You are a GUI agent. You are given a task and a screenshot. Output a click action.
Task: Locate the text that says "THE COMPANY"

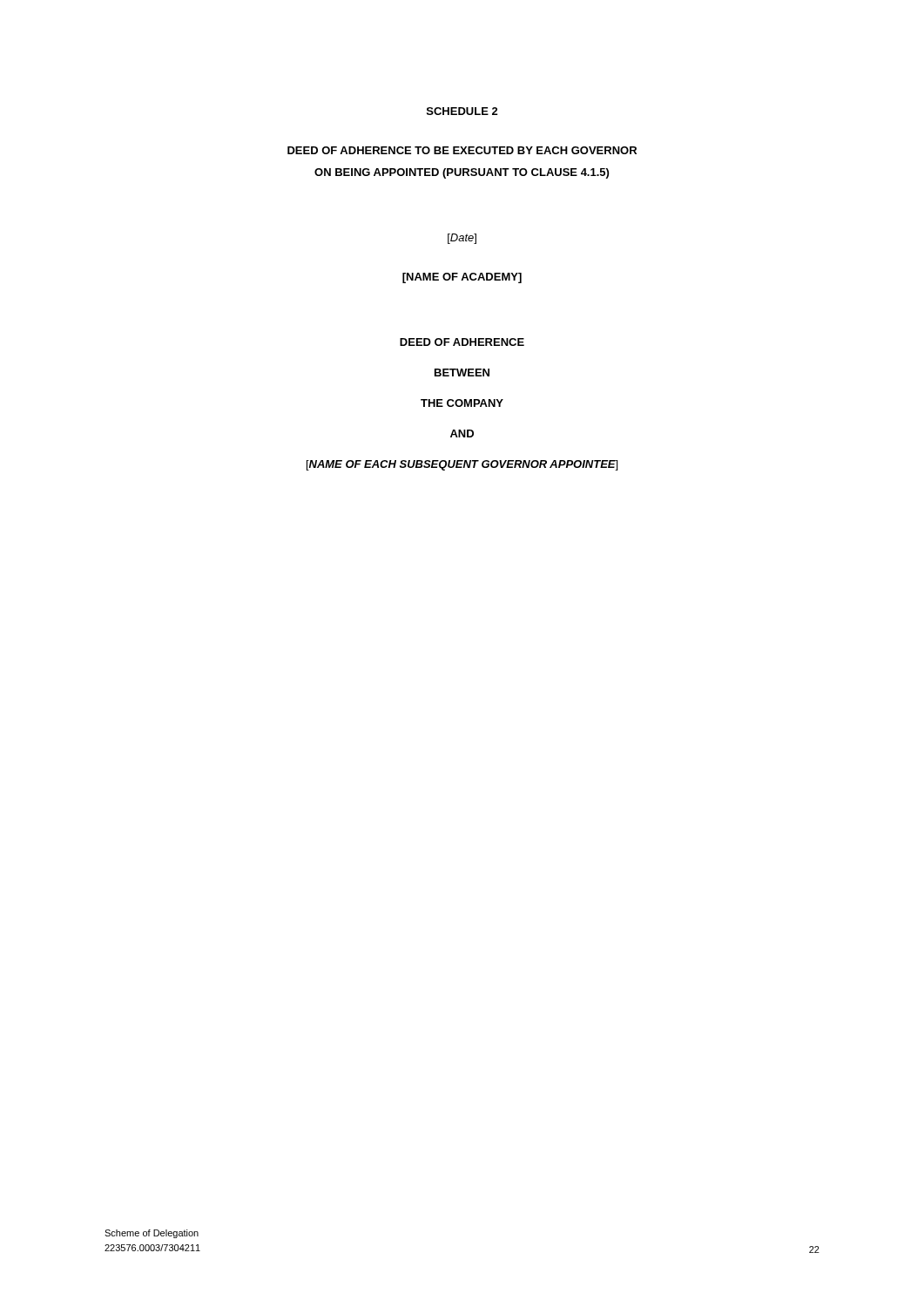(x=462, y=403)
